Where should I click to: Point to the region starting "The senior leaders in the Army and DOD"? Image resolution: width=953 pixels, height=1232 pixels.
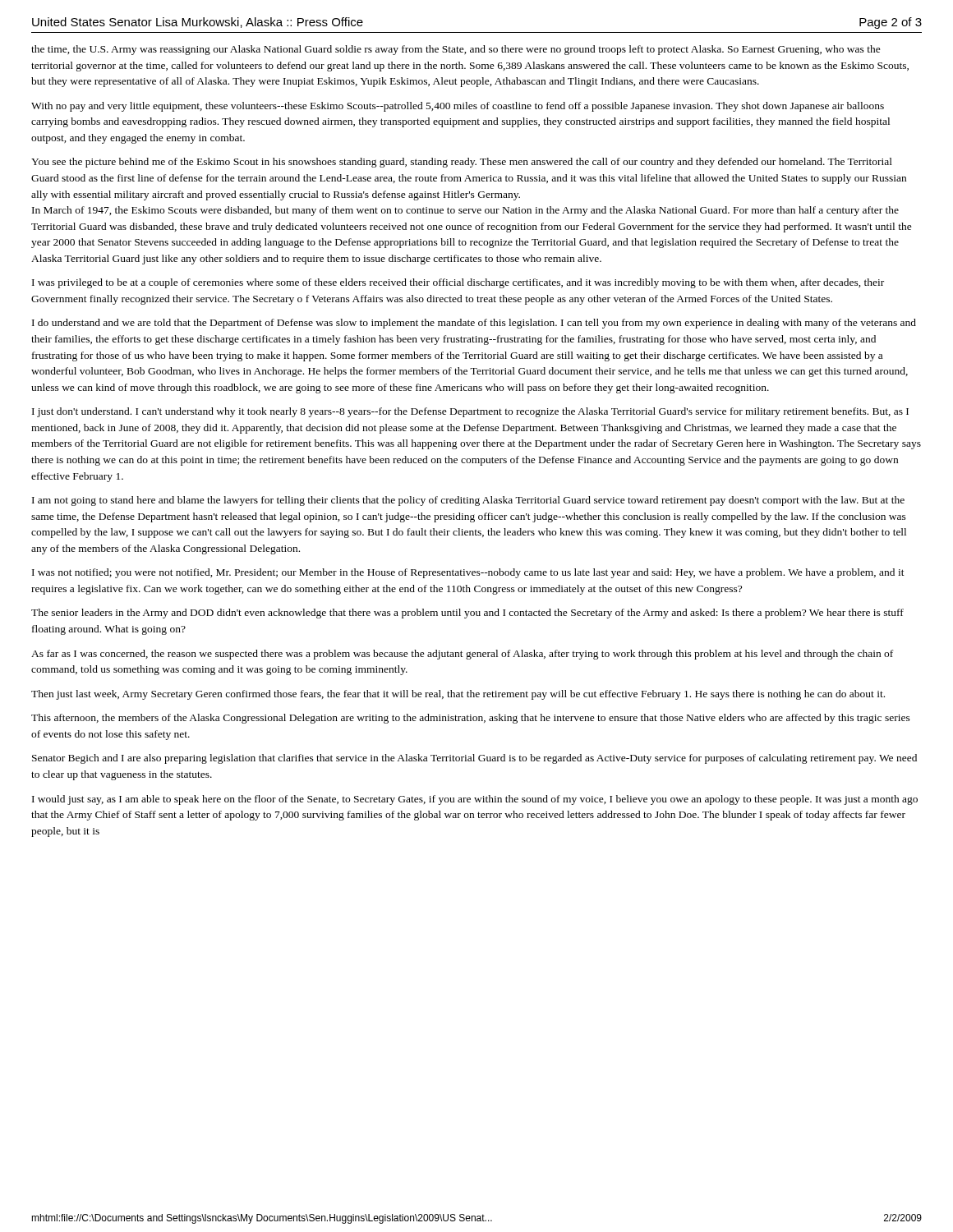point(467,621)
